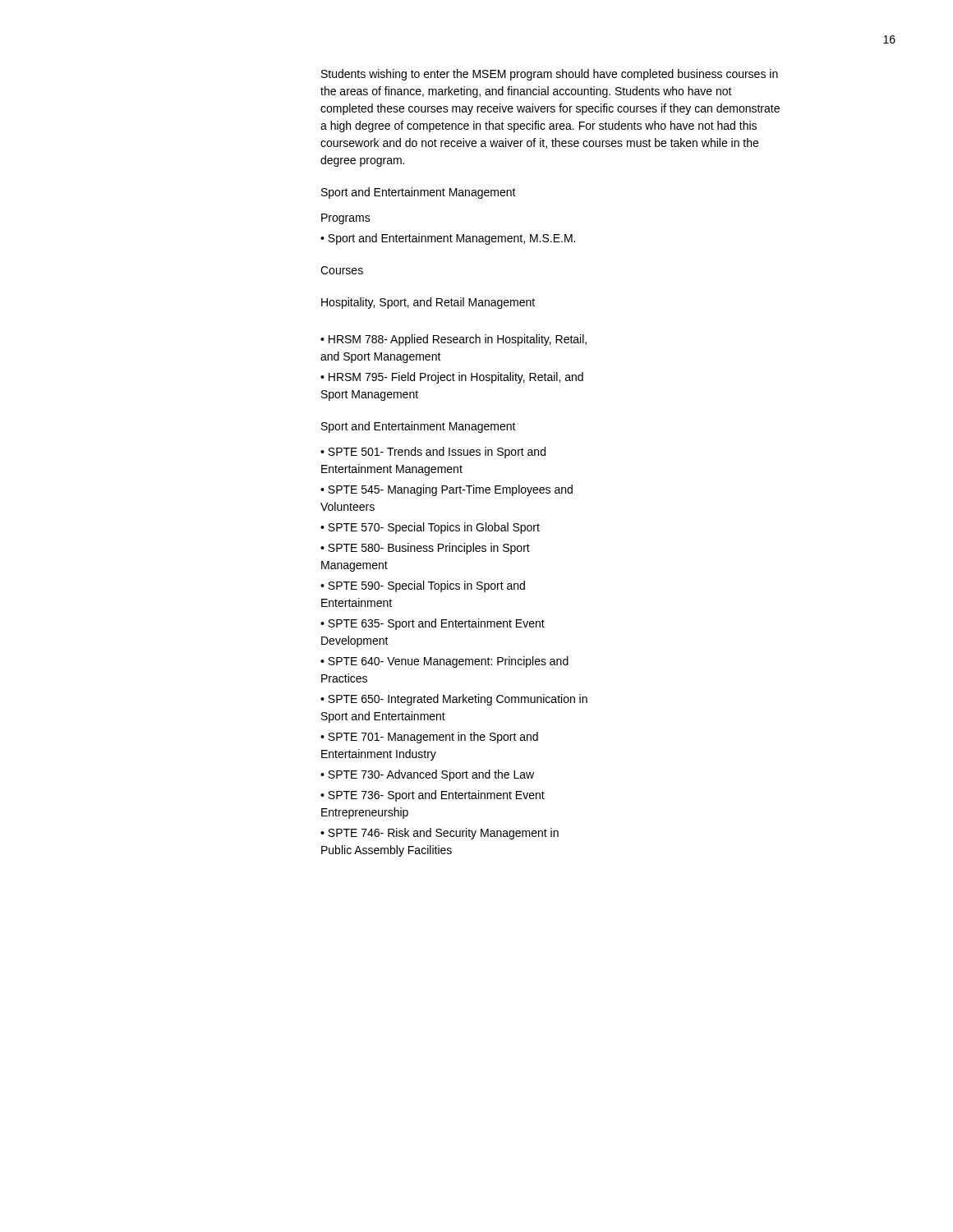953x1232 pixels.
Task: Navigate to the text starting "Students wishing to enter the MSEM program"
Action: click(550, 117)
